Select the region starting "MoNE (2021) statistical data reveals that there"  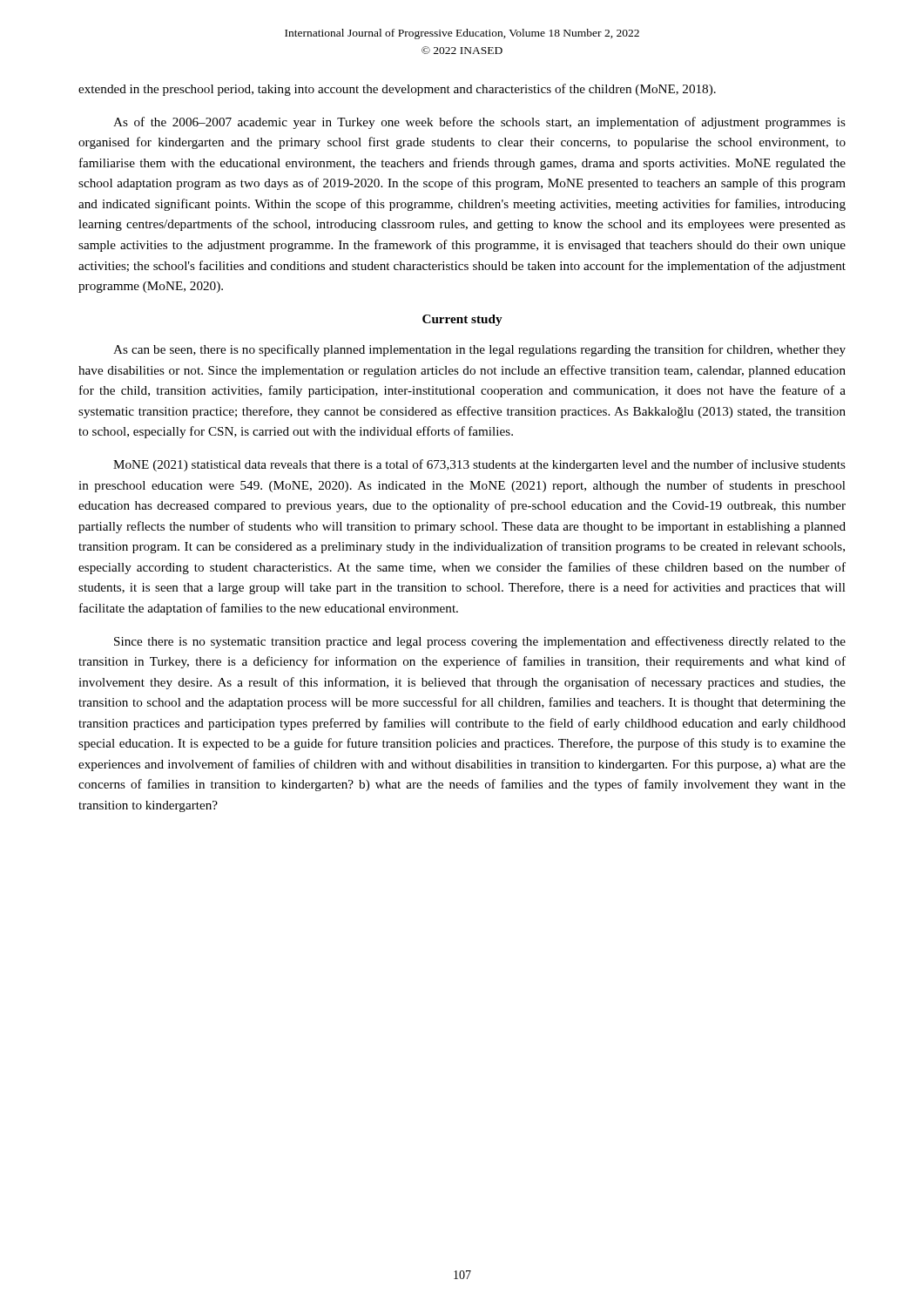point(462,536)
